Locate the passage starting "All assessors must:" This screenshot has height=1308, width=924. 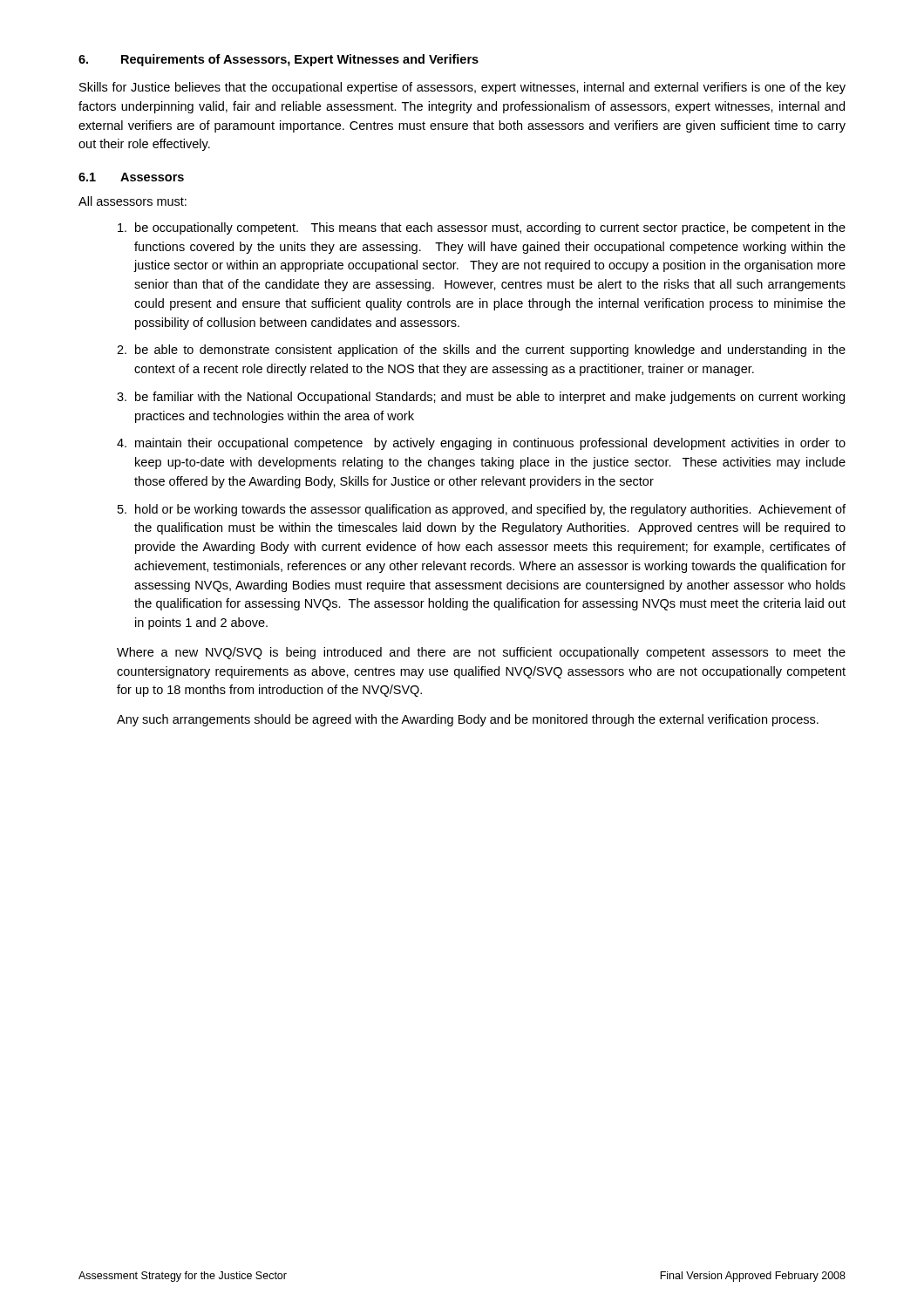coord(133,201)
